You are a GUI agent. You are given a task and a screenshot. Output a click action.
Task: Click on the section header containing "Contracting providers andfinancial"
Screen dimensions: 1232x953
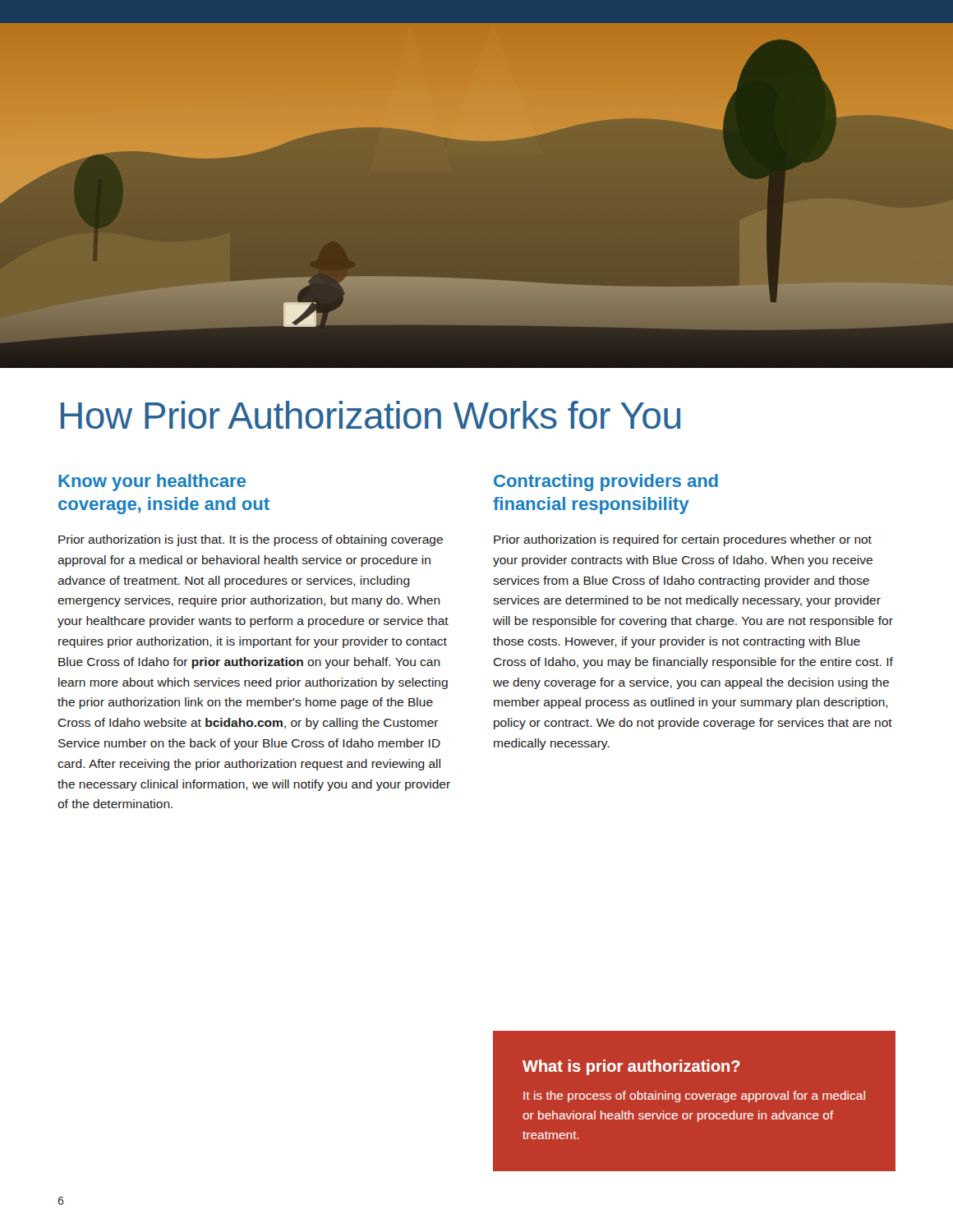click(x=606, y=492)
